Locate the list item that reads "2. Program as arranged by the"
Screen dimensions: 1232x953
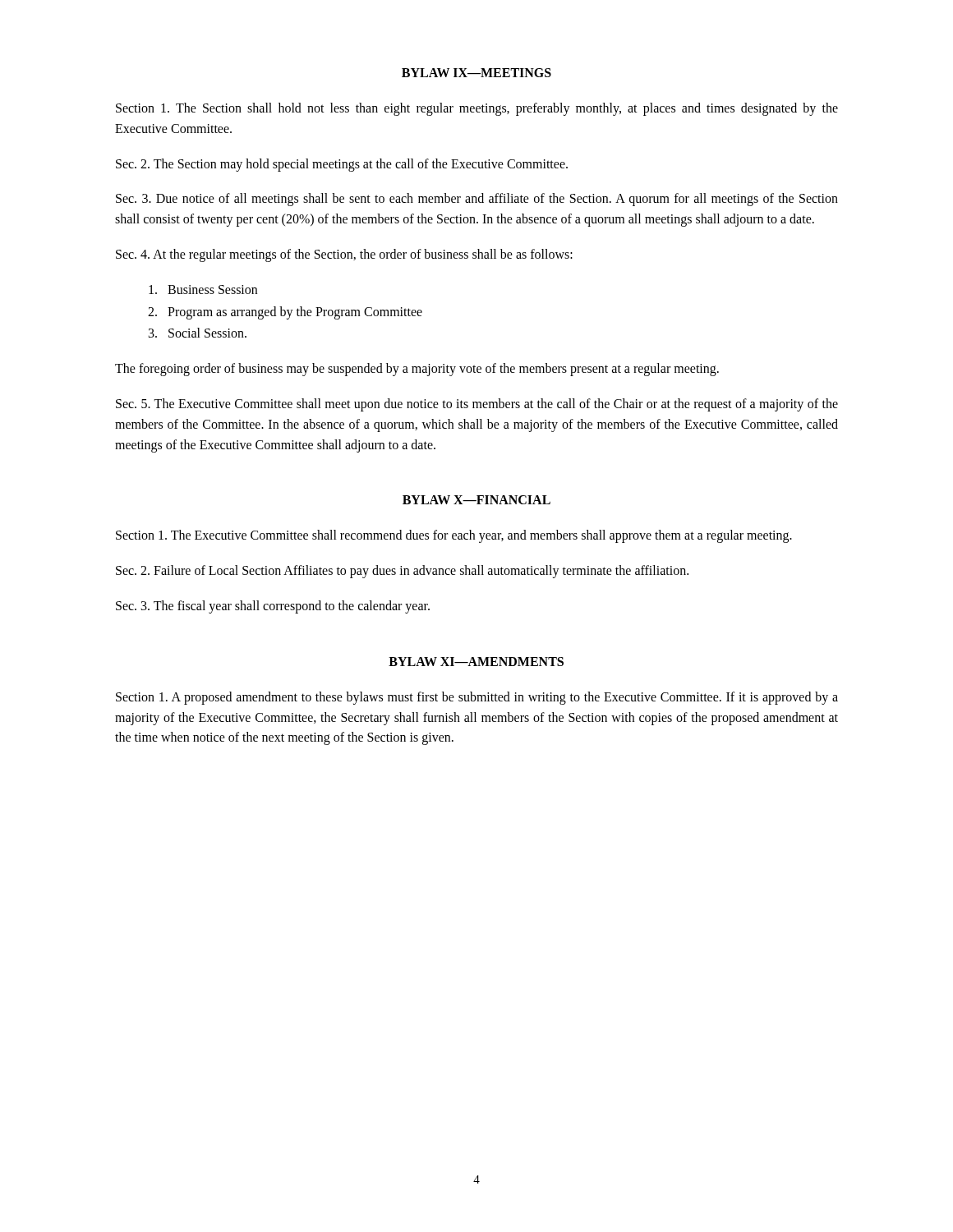pyautogui.click(x=285, y=311)
